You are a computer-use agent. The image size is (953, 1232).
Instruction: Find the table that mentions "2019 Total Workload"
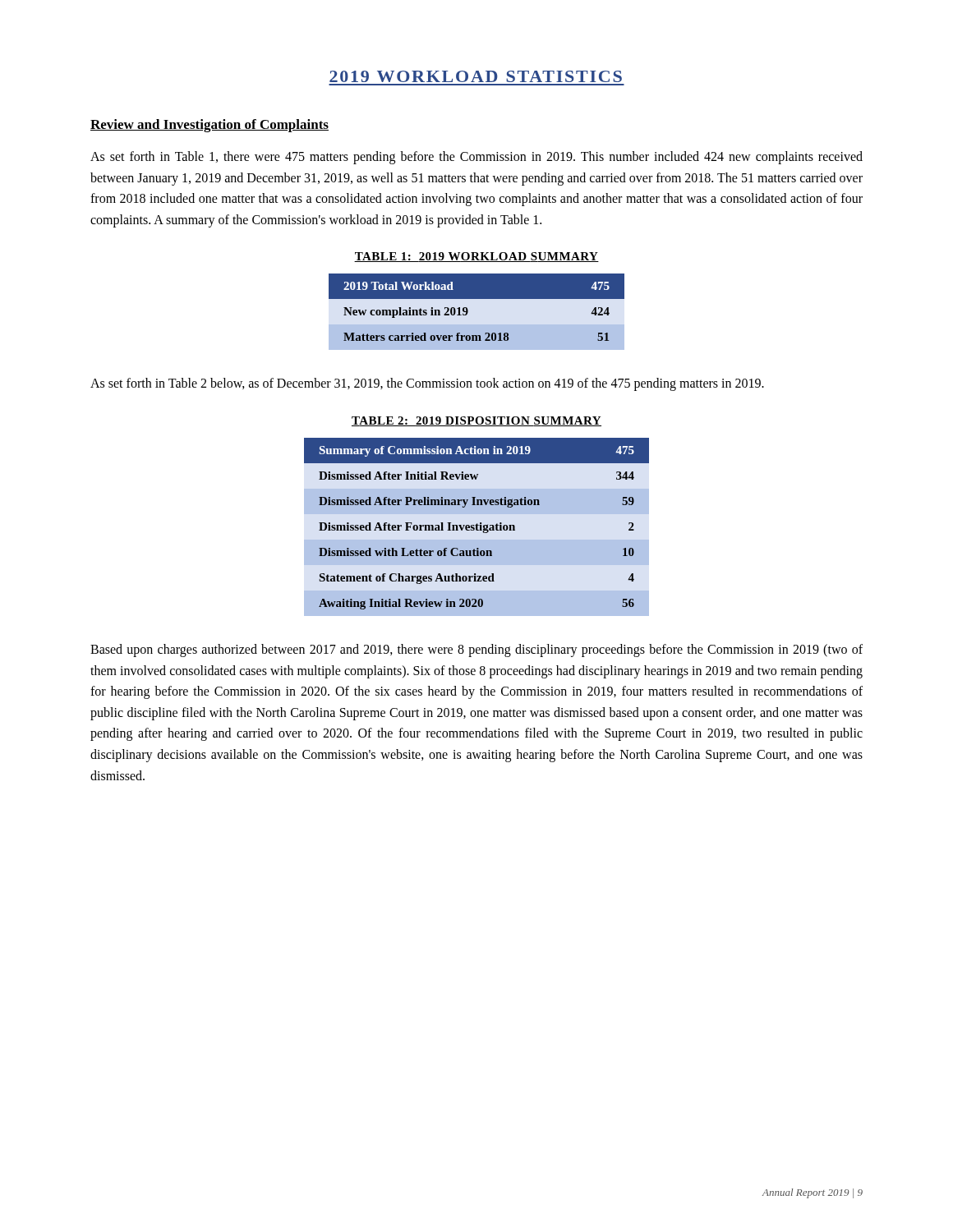point(476,312)
